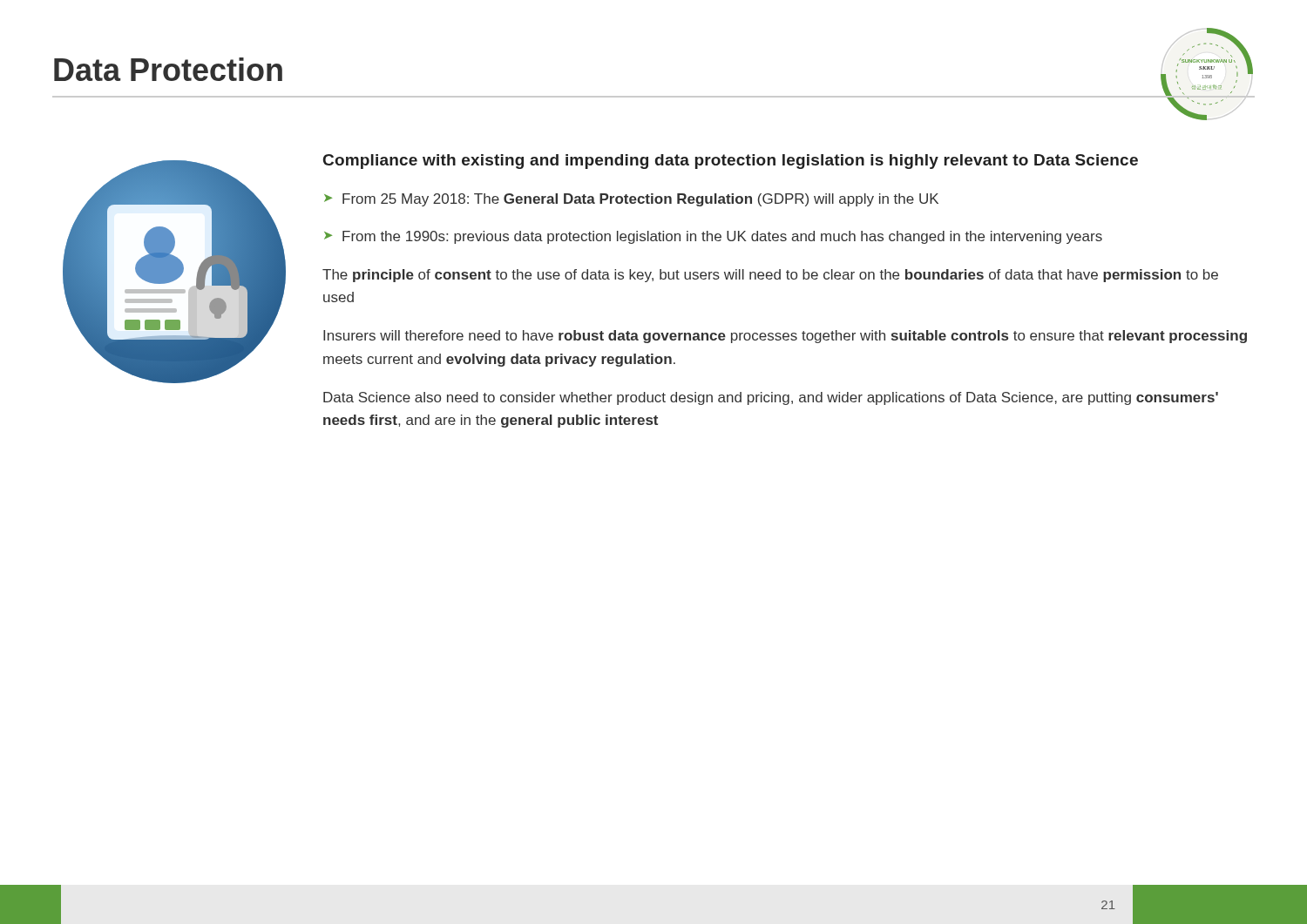Click on the text block containing "The principle of"
The height and width of the screenshot is (924, 1307).
click(x=771, y=286)
